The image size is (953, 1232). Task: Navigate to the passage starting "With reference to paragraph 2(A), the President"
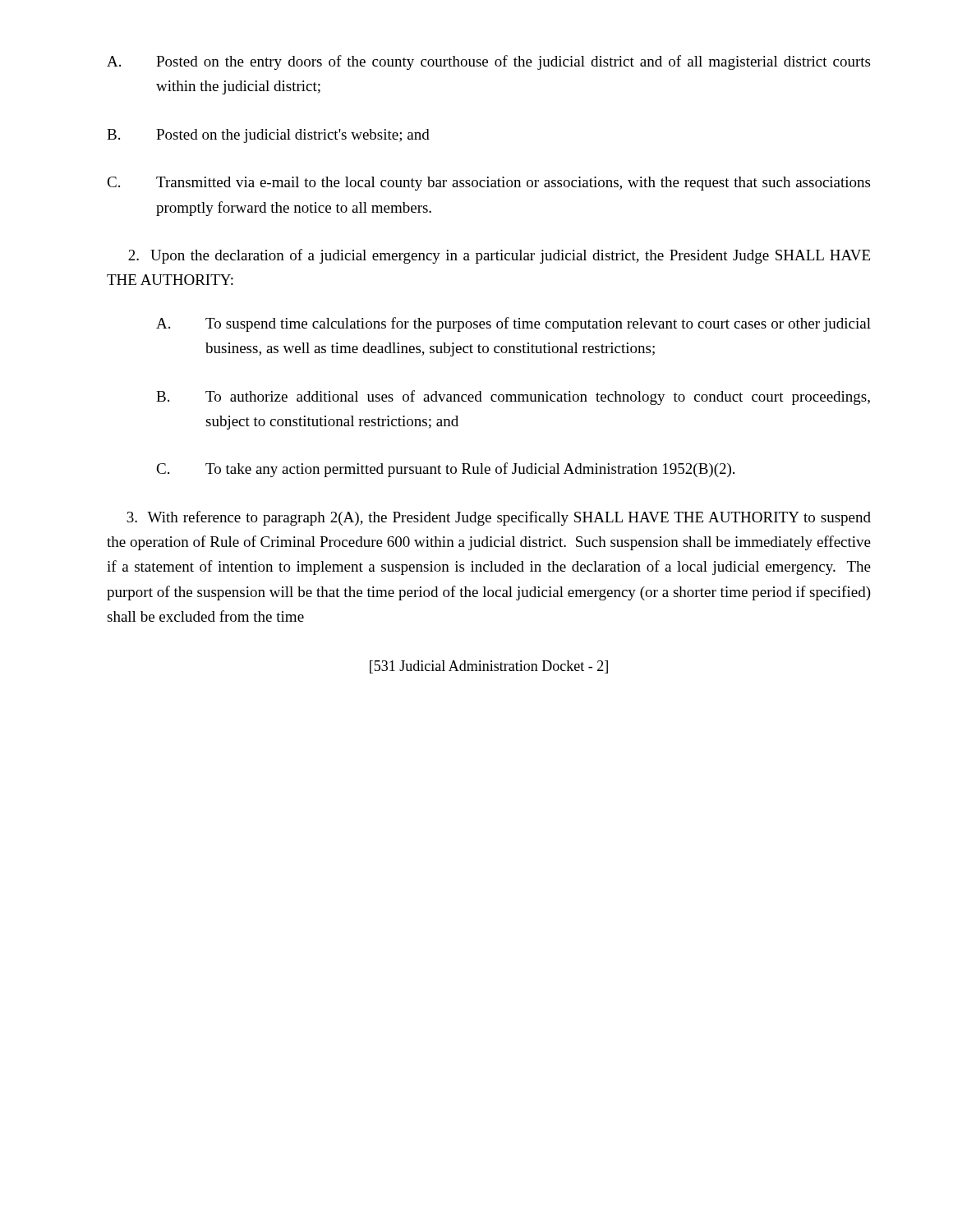pyautogui.click(x=489, y=567)
